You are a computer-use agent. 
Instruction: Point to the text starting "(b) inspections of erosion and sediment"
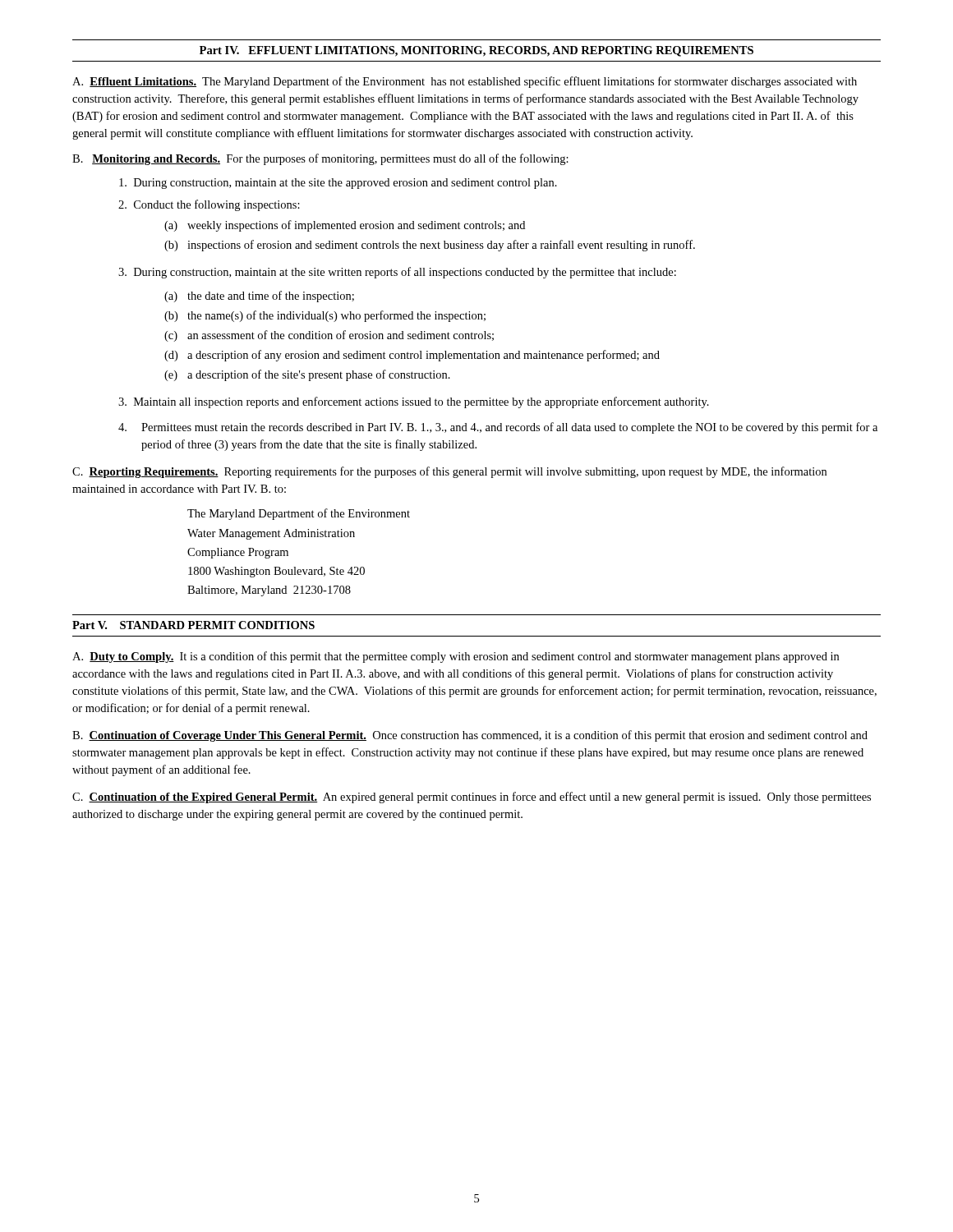pyautogui.click(x=430, y=245)
